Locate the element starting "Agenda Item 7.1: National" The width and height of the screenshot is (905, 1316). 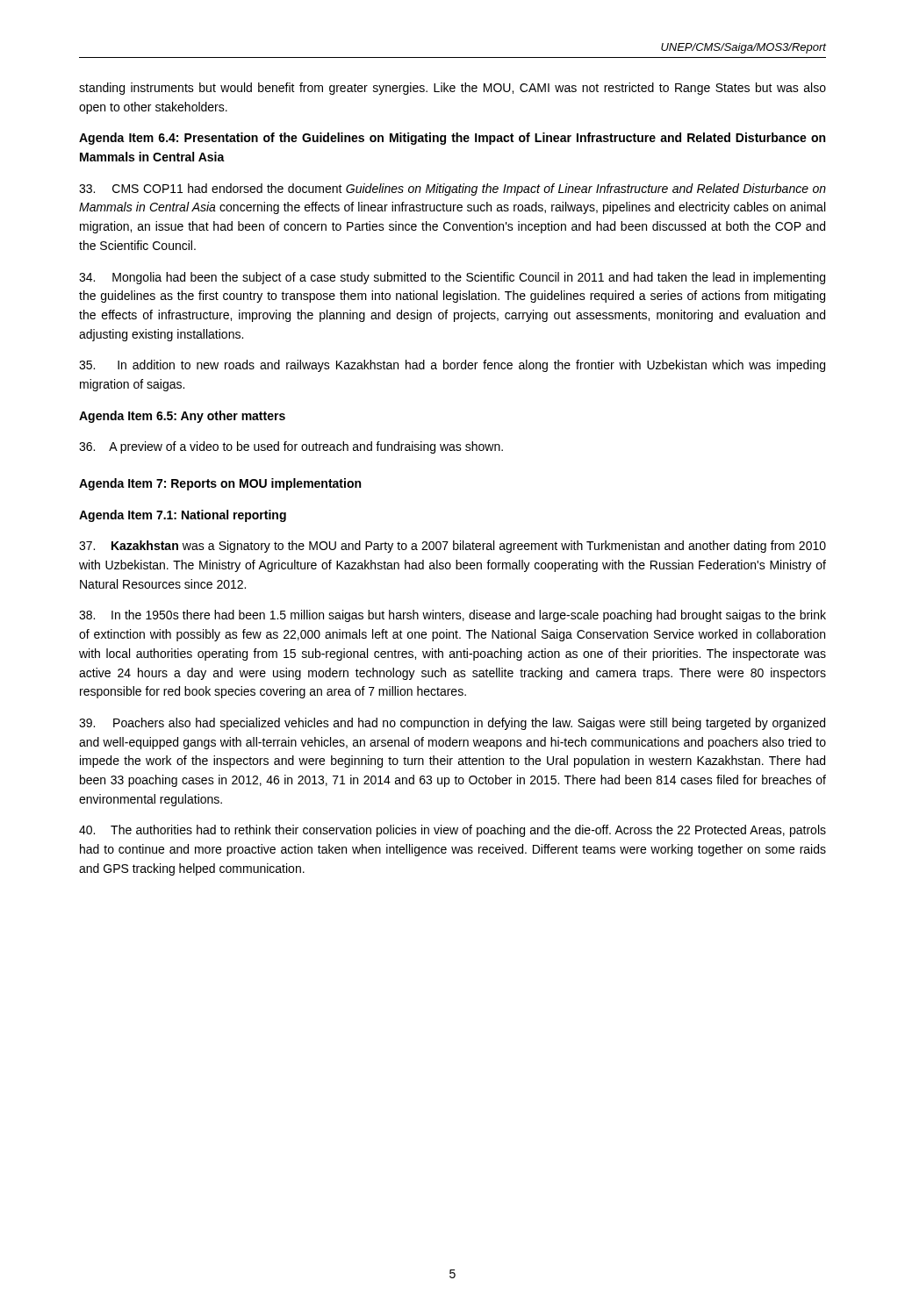pos(183,515)
